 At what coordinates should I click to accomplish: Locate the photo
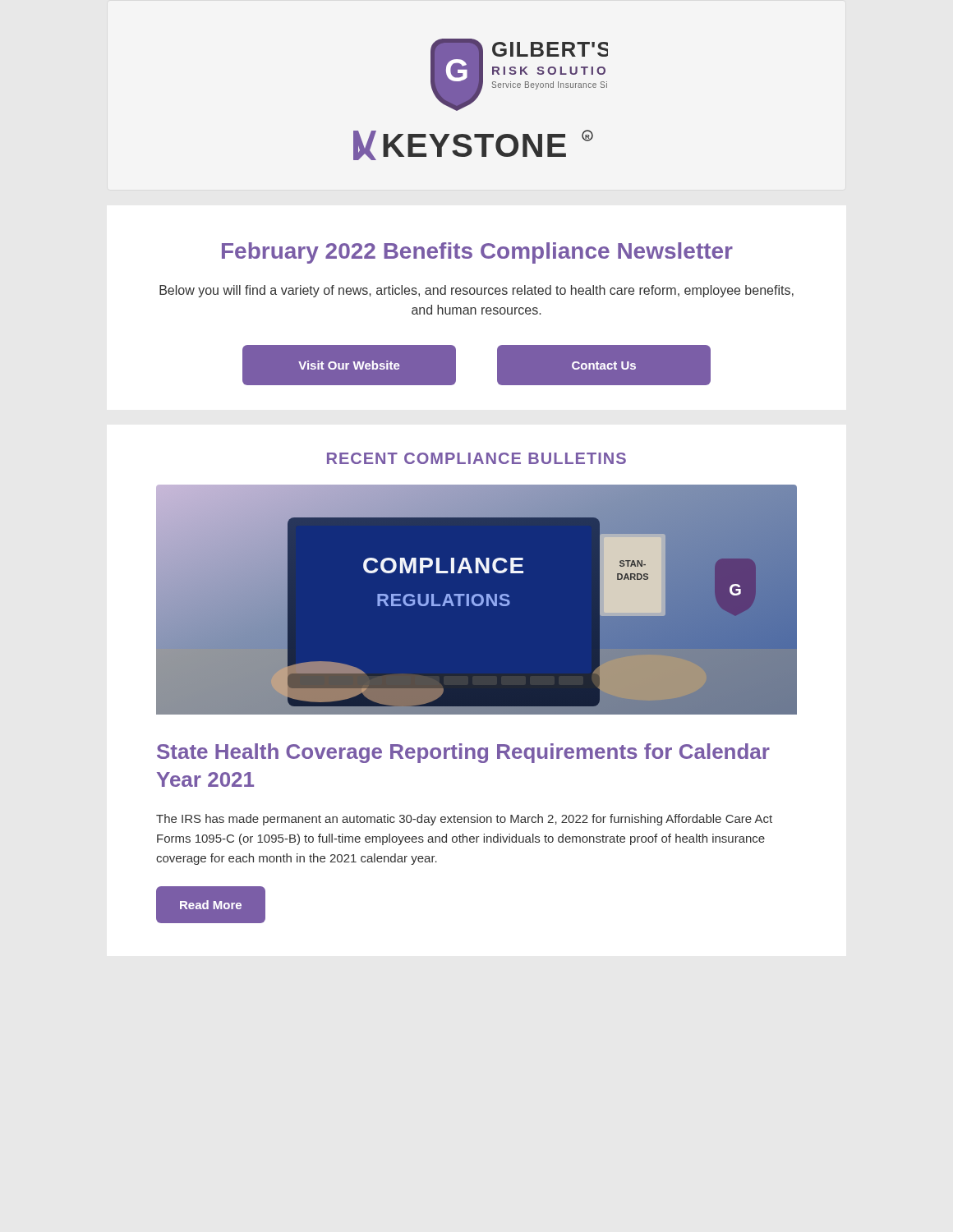click(476, 601)
